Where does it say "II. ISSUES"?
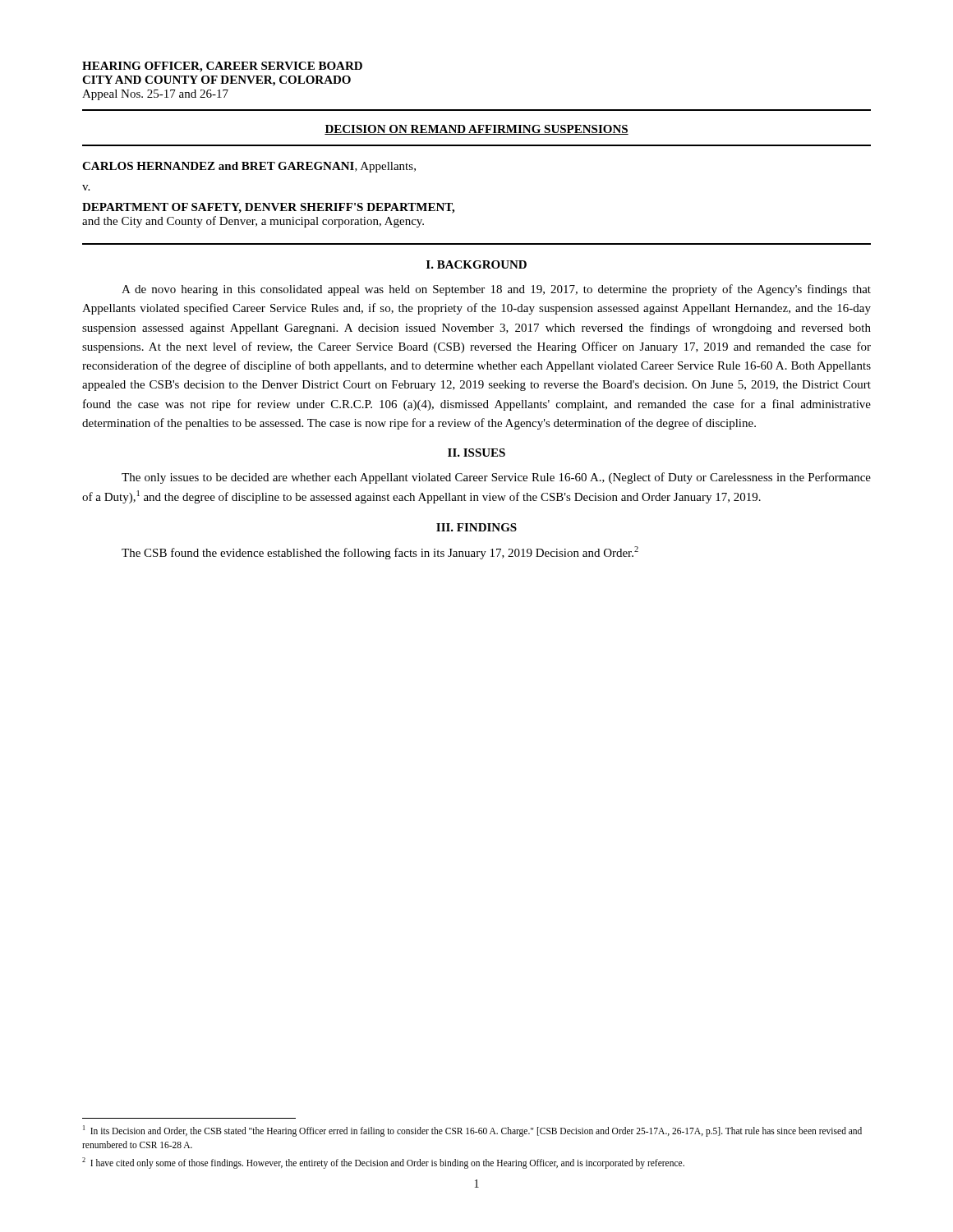 click(x=476, y=453)
